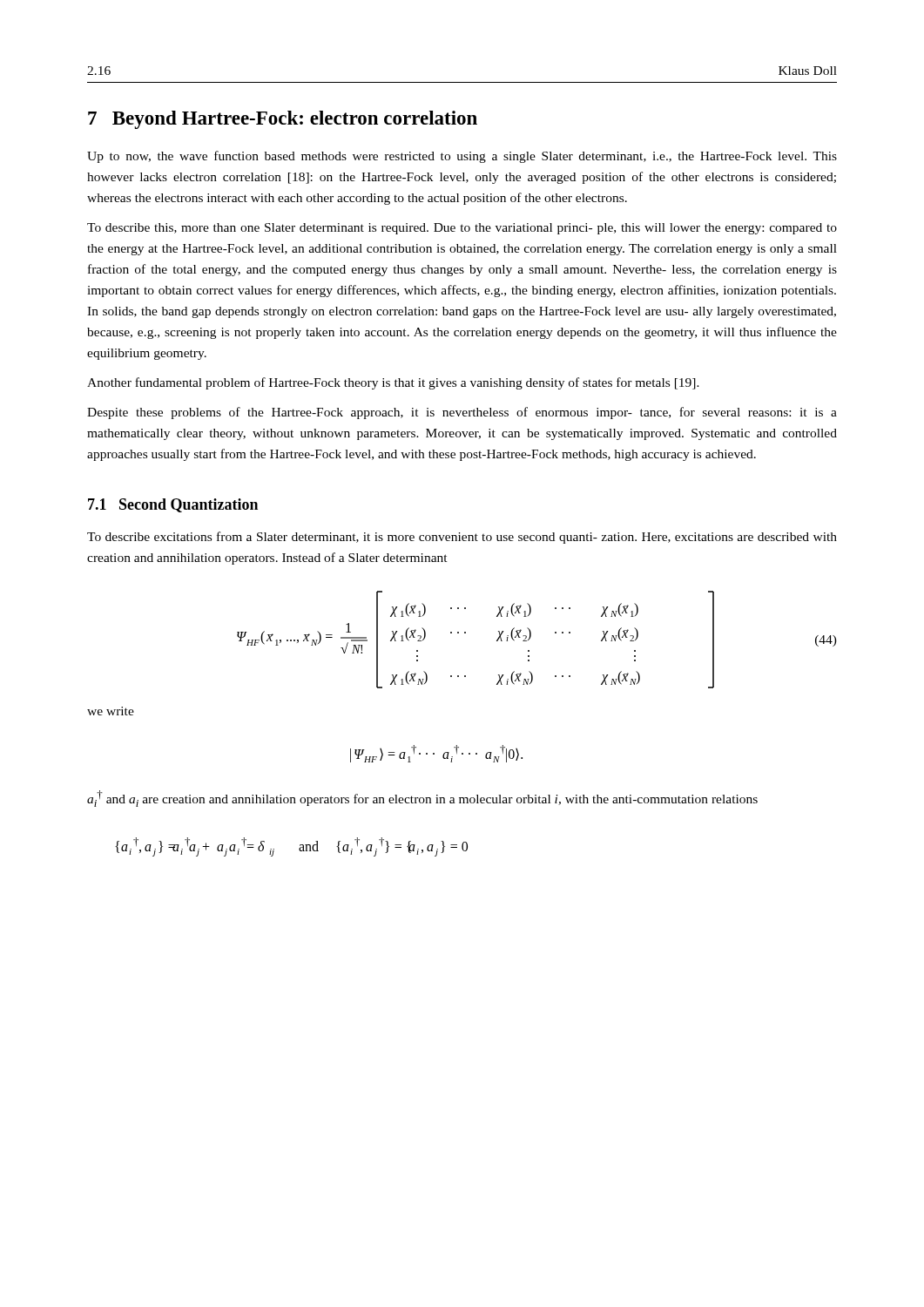
Task: Click on the text block starting "Another fundamental problem"
Action: [393, 382]
